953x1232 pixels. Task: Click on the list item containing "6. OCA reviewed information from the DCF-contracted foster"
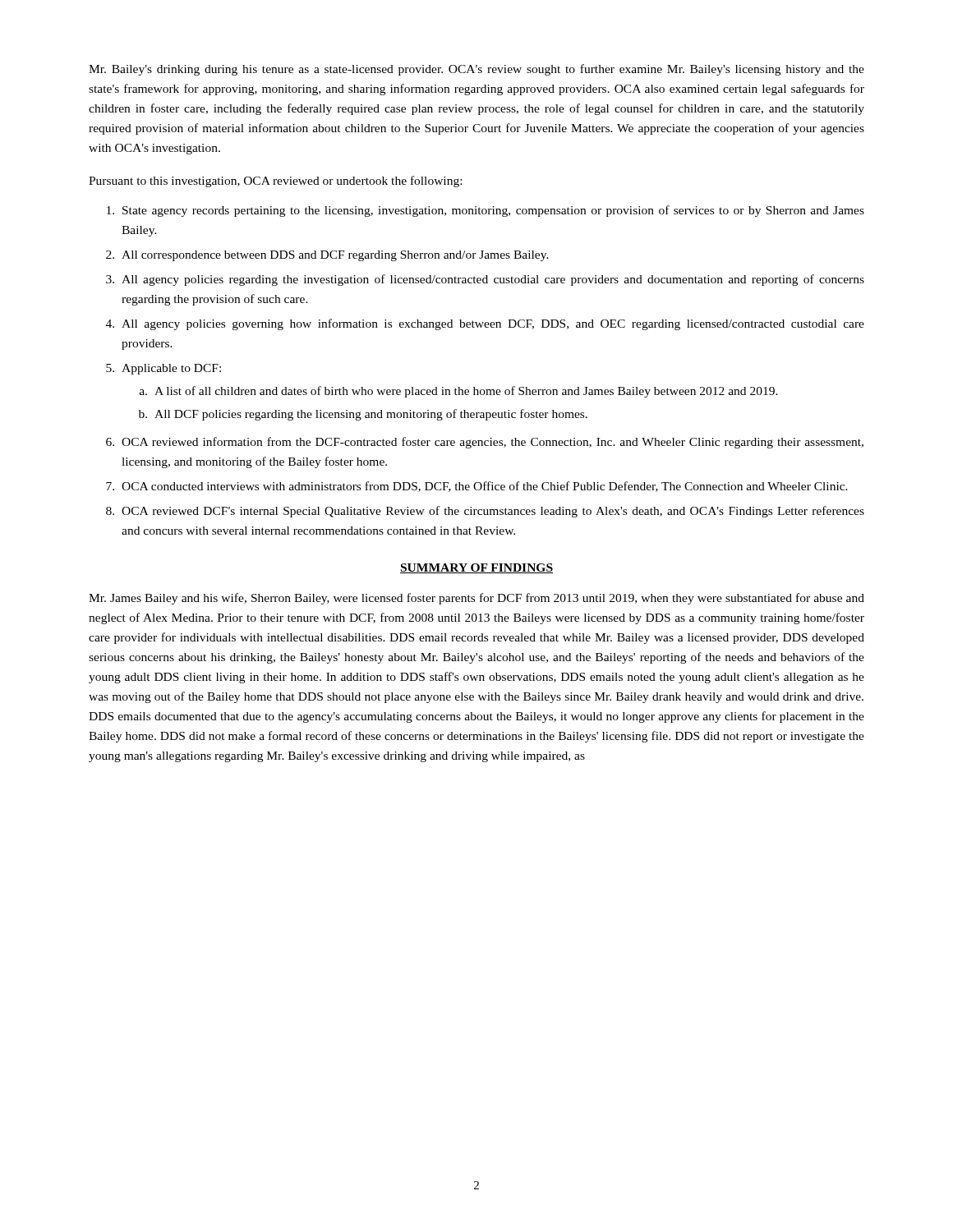tap(476, 452)
